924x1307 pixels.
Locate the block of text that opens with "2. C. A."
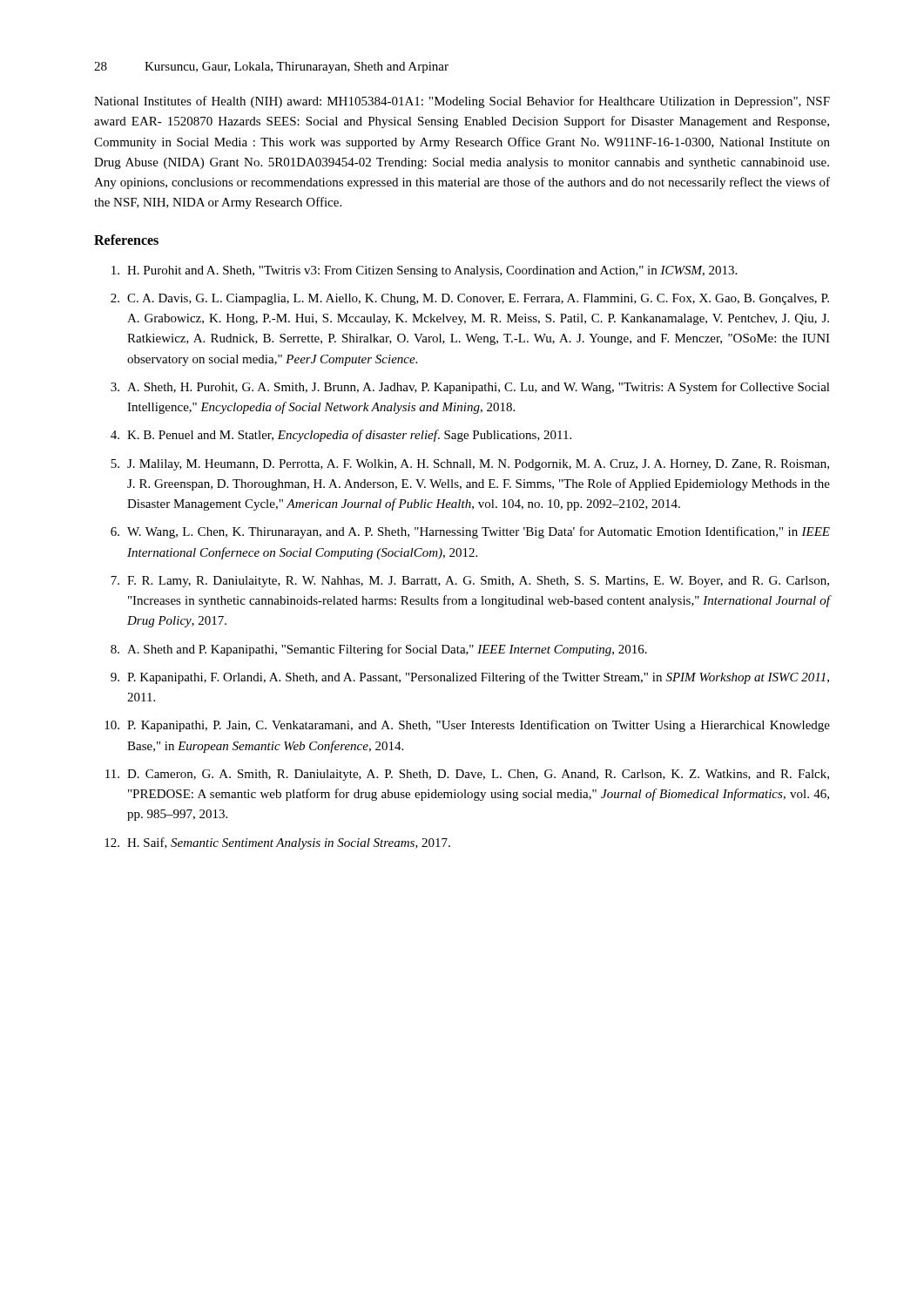click(x=462, y=329)
